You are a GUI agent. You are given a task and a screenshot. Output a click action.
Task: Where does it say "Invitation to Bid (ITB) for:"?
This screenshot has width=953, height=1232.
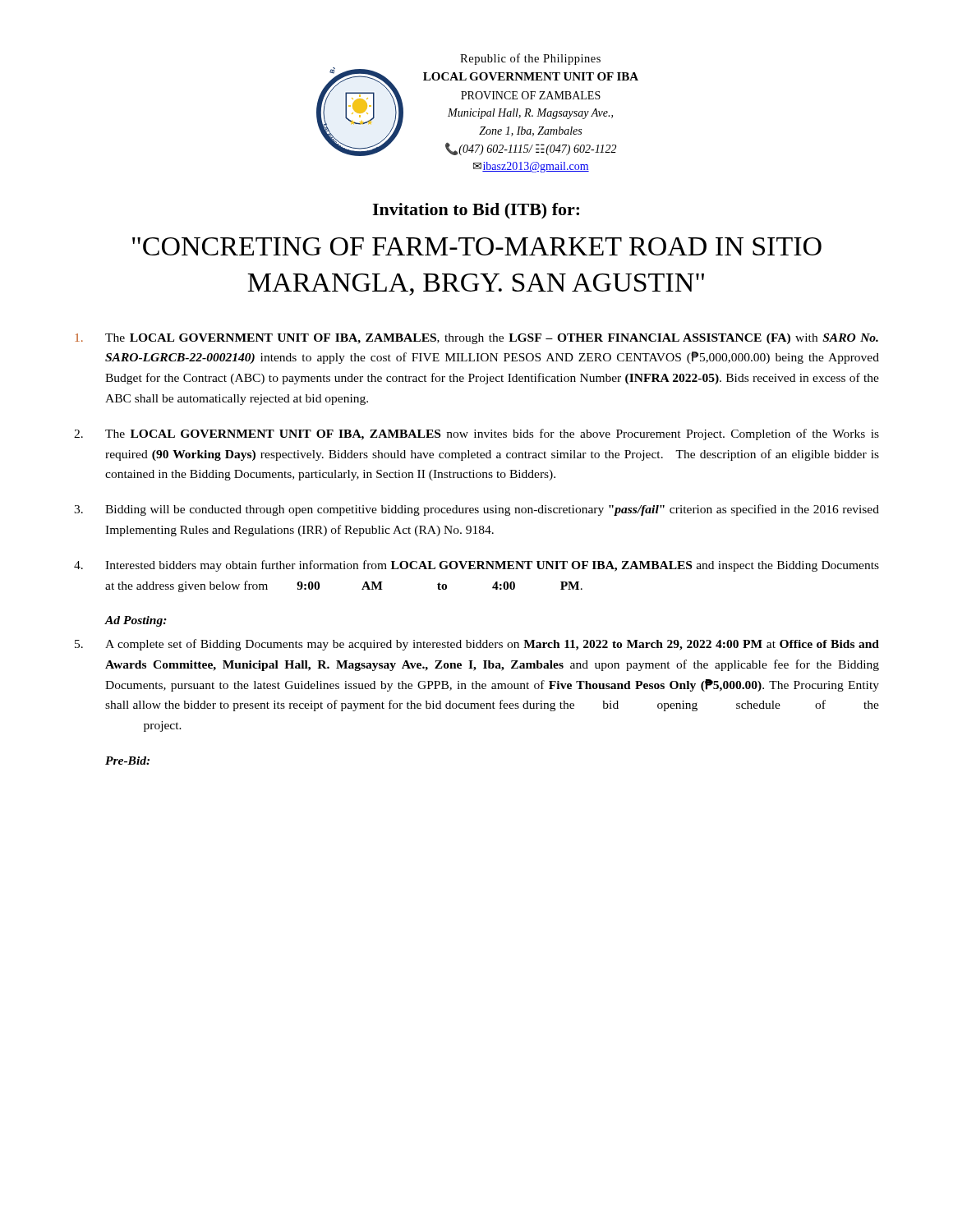click(x=476, y=209)
